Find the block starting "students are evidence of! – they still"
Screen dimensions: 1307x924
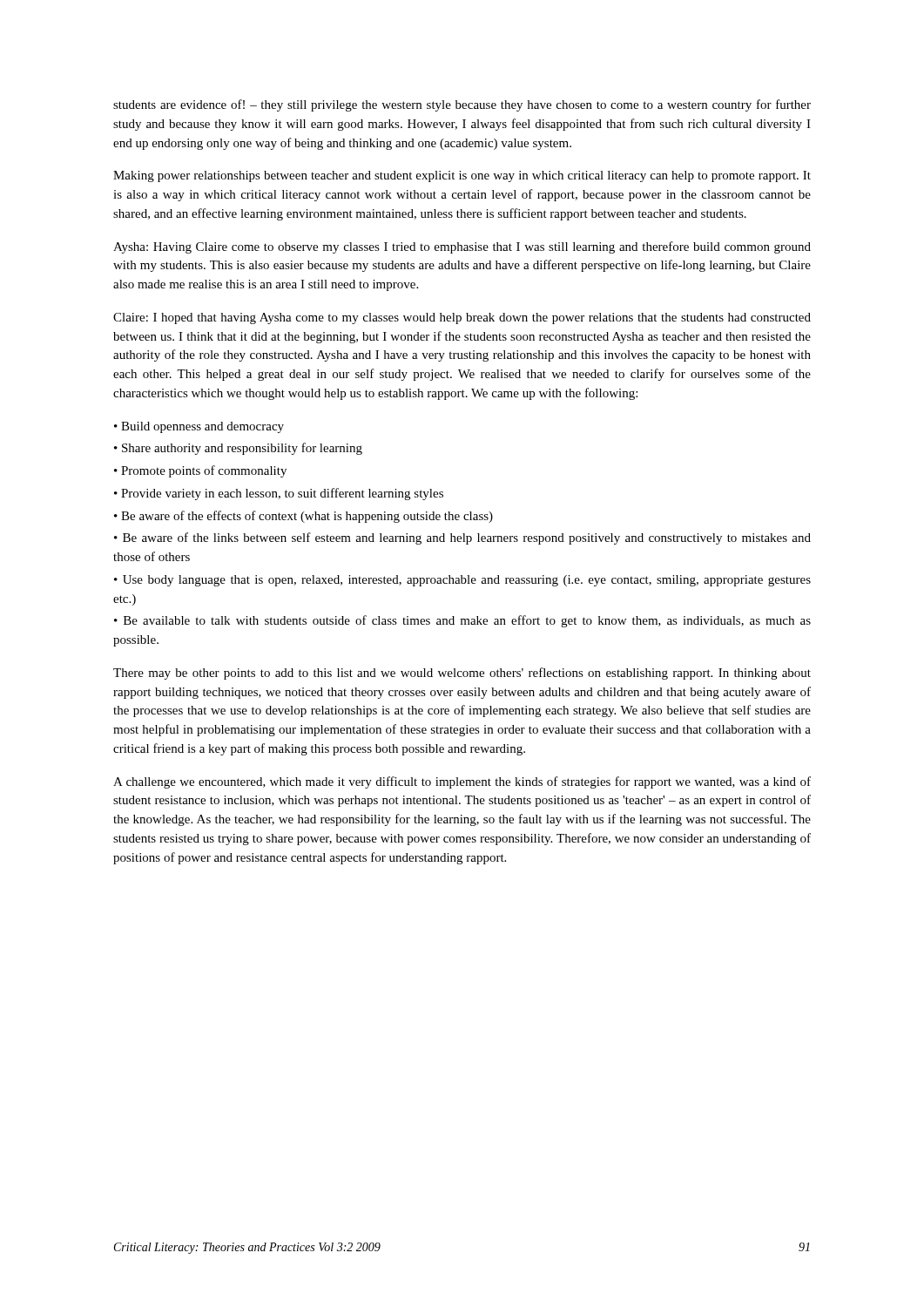[x=462, y=124]
